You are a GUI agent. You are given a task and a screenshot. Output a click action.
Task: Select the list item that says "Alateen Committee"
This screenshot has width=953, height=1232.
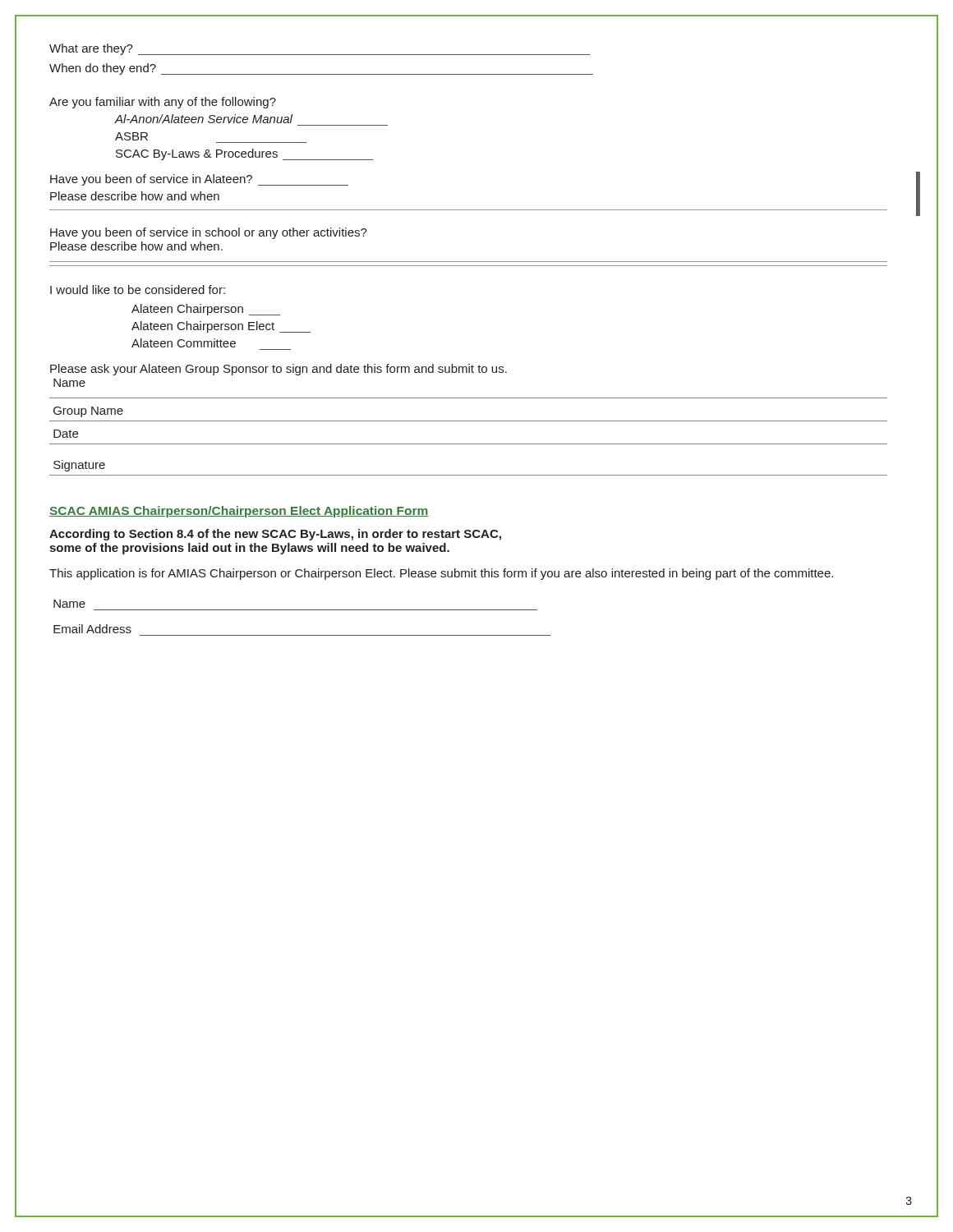pos(211,343)
